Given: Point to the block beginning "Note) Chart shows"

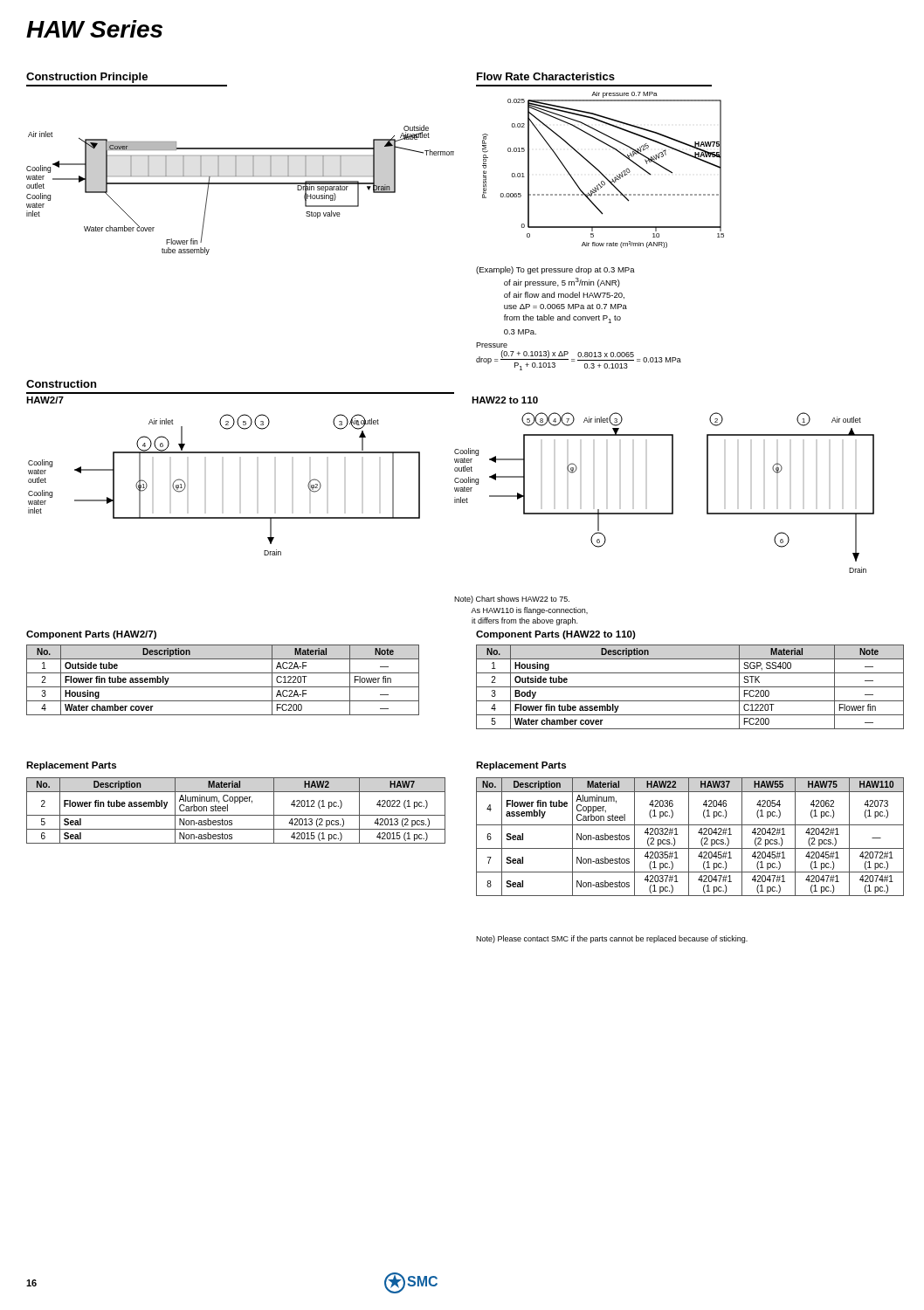Looking at the screenshot, I should (521, 610).
